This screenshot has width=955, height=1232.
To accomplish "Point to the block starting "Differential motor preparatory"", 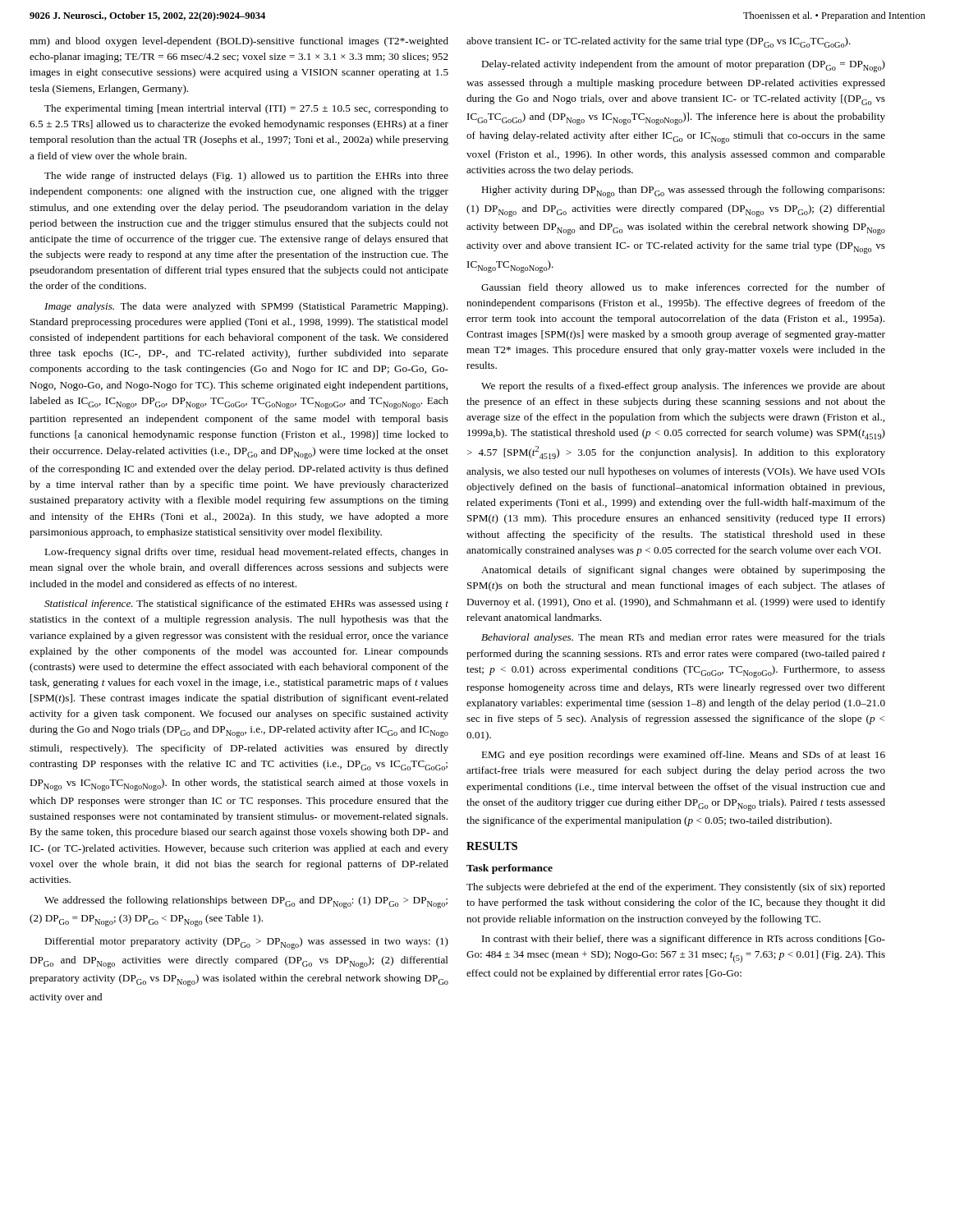I will coord(239,969).
